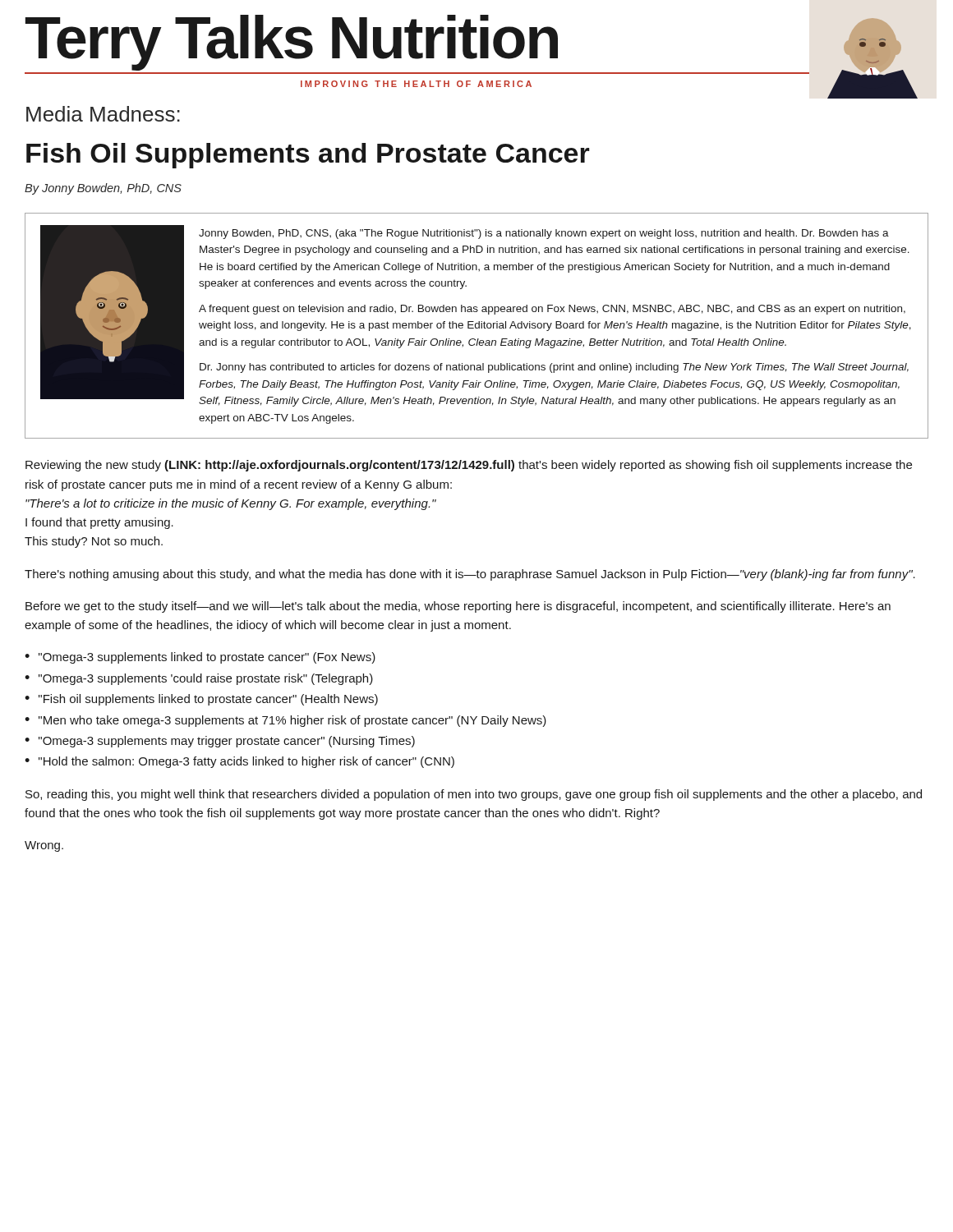
Task: Locate the text "•"Omega-3 supplements 'could raise prostate risk" (Telegraph)"
Action: (199, 678)
